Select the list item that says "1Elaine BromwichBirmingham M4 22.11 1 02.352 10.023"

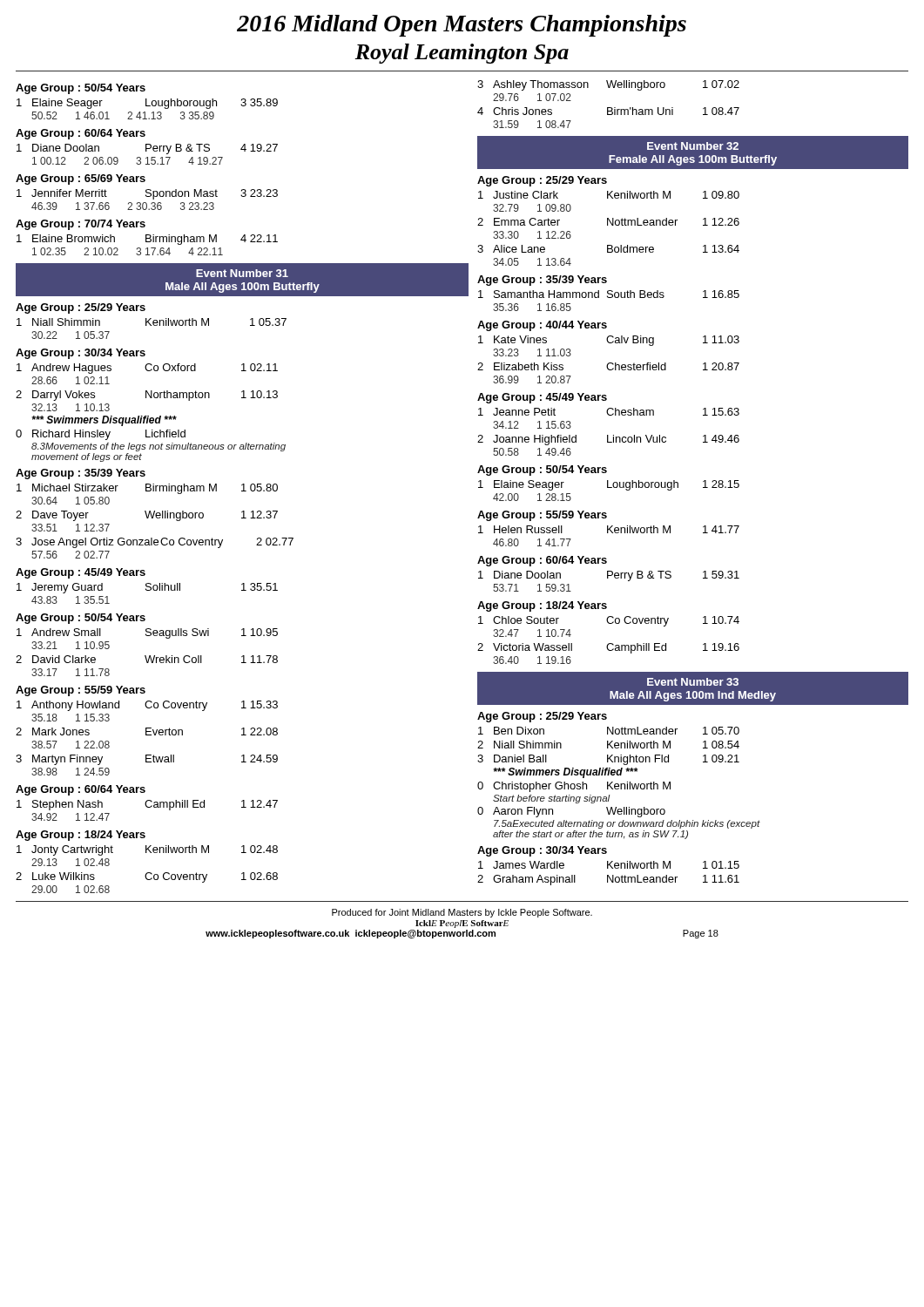[242, 245]
